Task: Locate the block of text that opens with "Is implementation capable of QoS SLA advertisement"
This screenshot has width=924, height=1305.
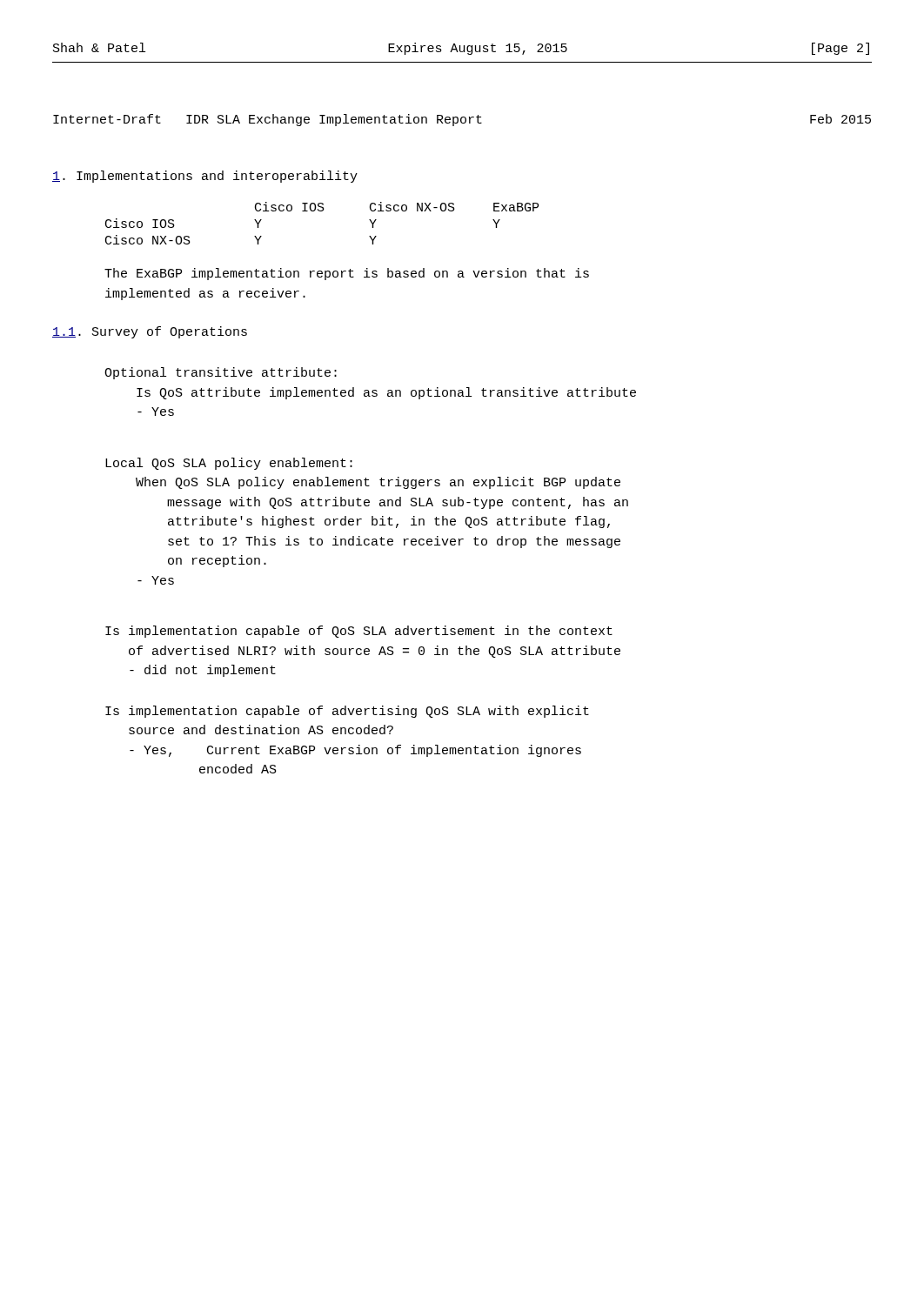Action: point(363,652)
